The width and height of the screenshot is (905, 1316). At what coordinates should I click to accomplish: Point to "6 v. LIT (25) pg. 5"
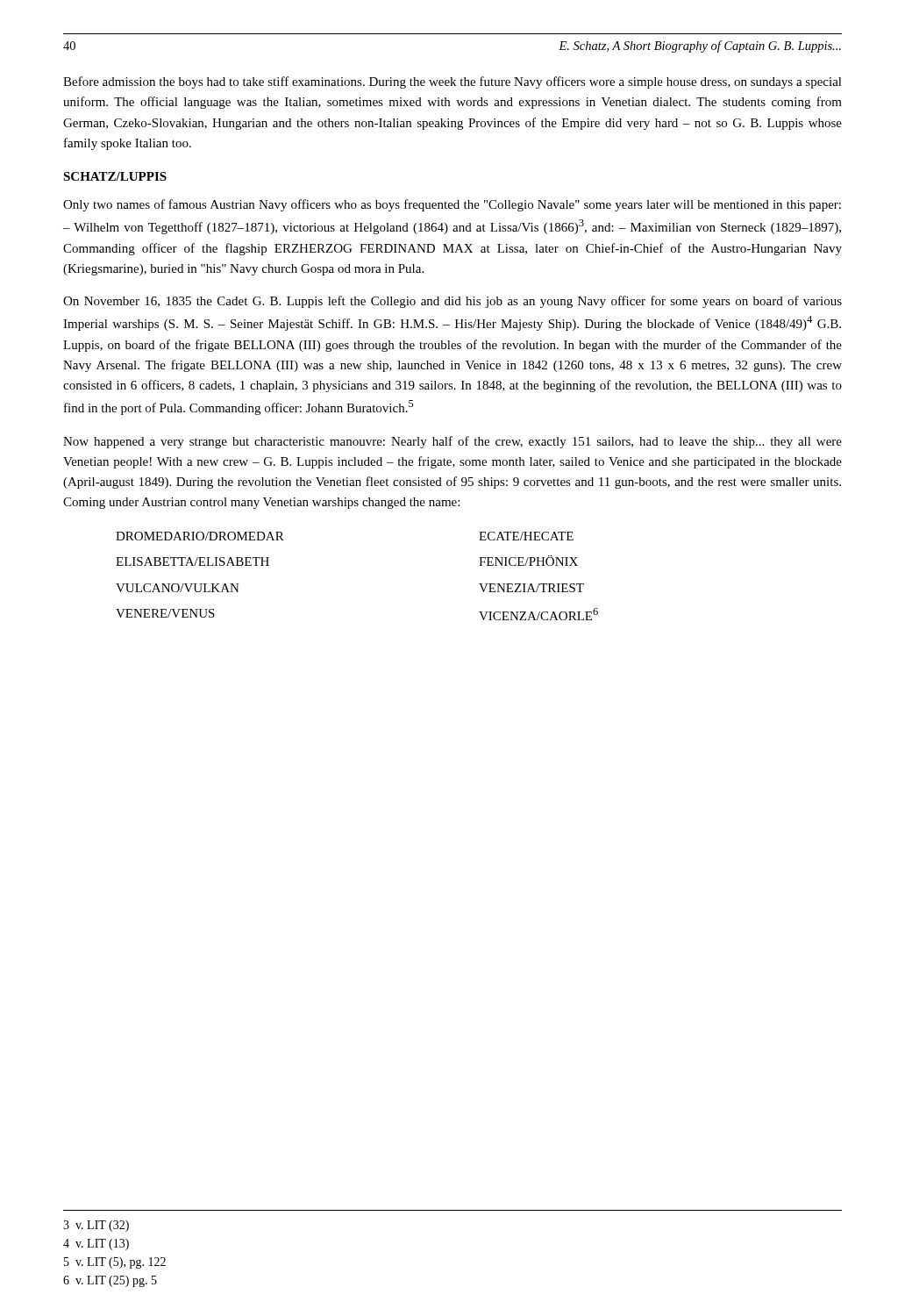(110, 1280)
